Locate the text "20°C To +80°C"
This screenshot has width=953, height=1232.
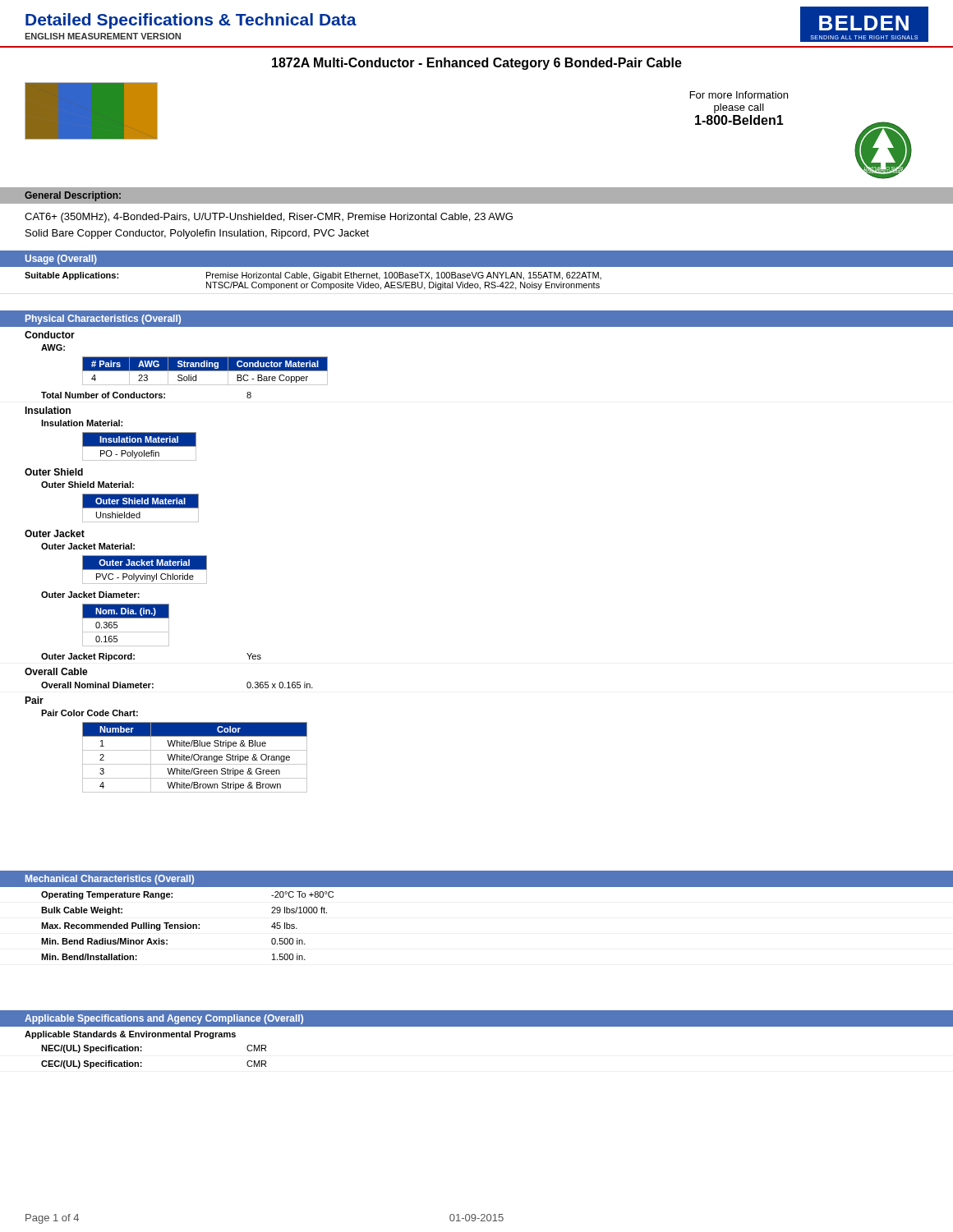[x=303, y=894]
